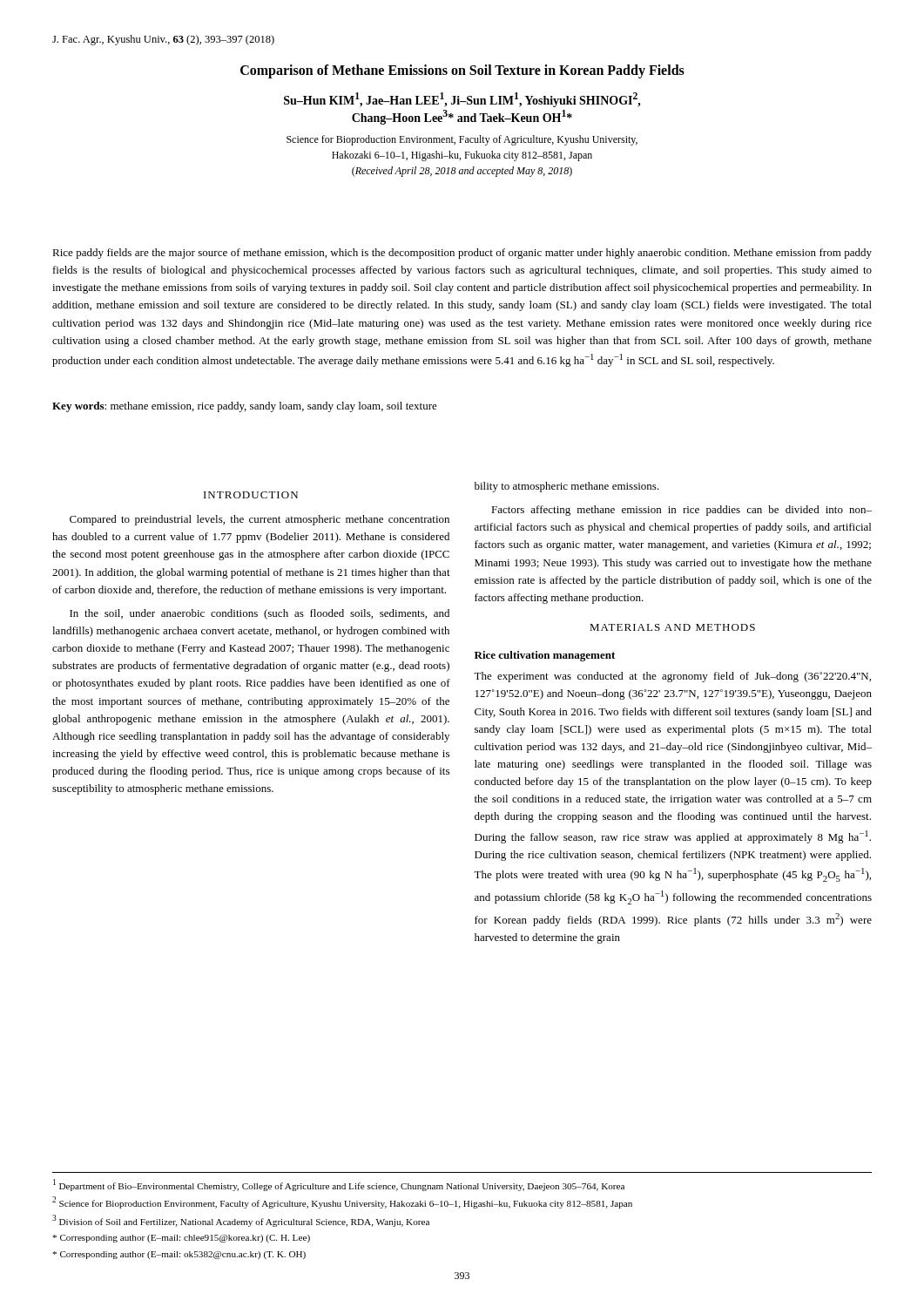This screenshot has height=1307, width=924.
Task: Where does it say "MATERIALS AND METHODS"?
Action: [673, 627]
